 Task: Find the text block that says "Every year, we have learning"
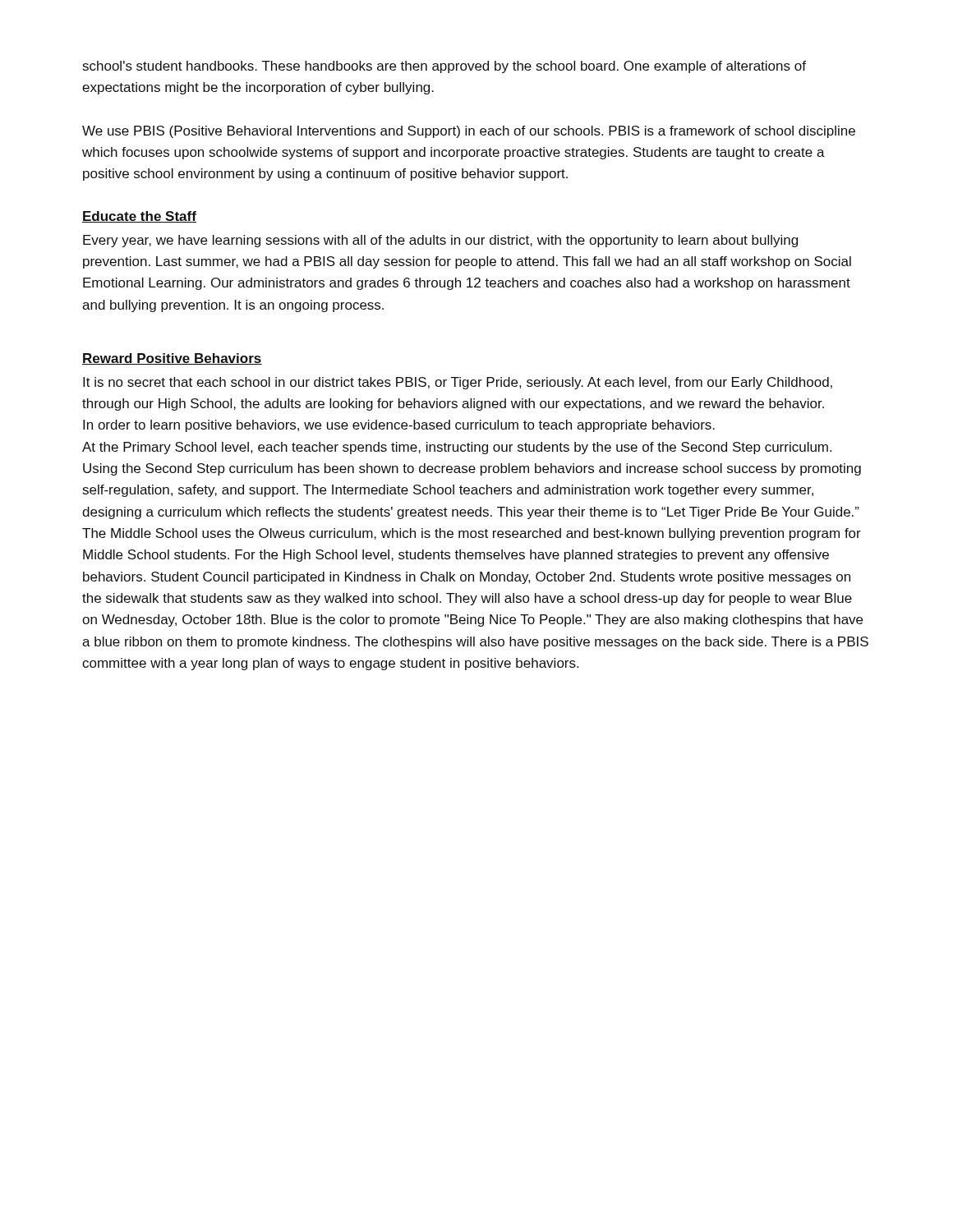[467, 272]
